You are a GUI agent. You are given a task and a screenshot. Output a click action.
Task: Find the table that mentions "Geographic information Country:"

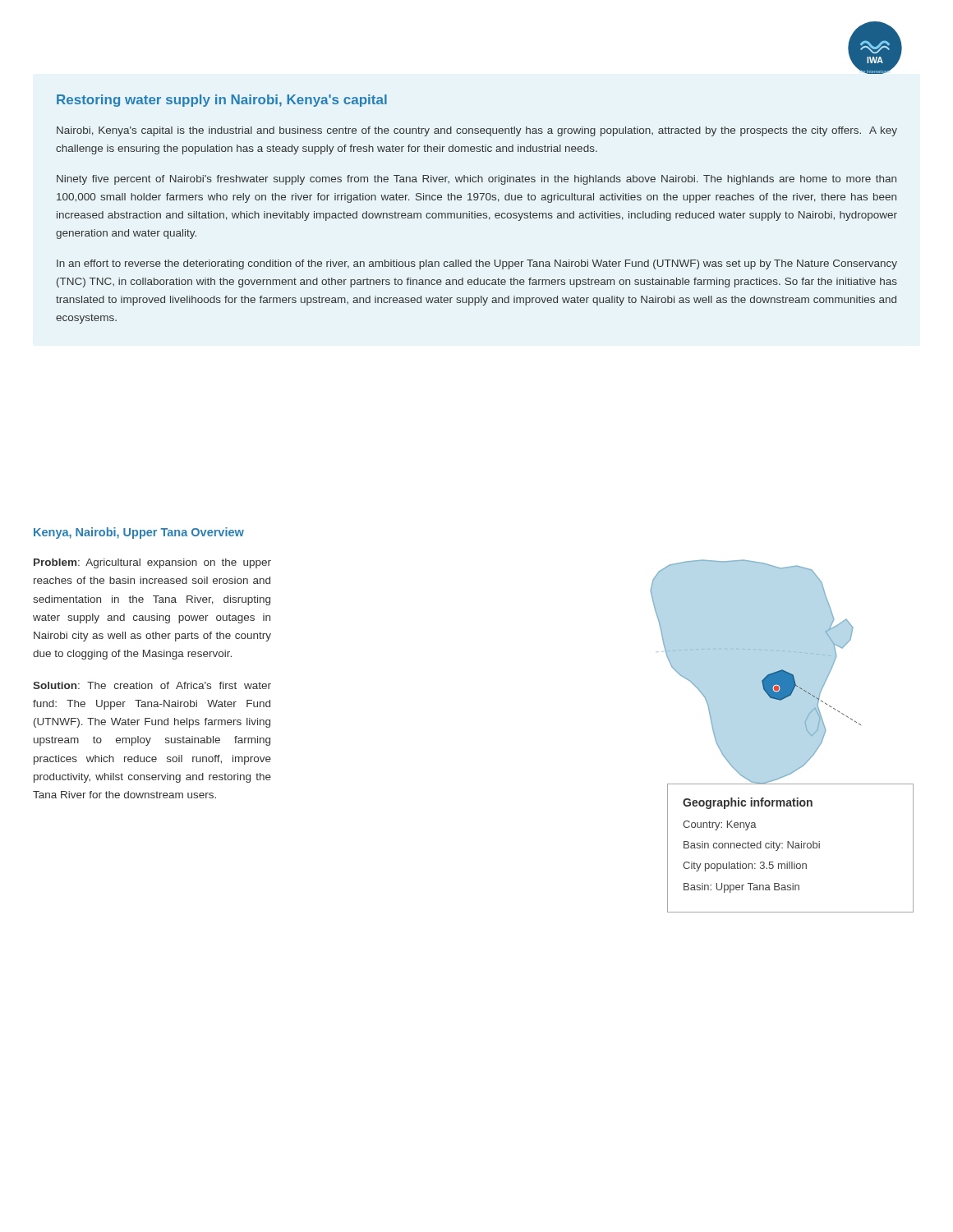point(790,848)
